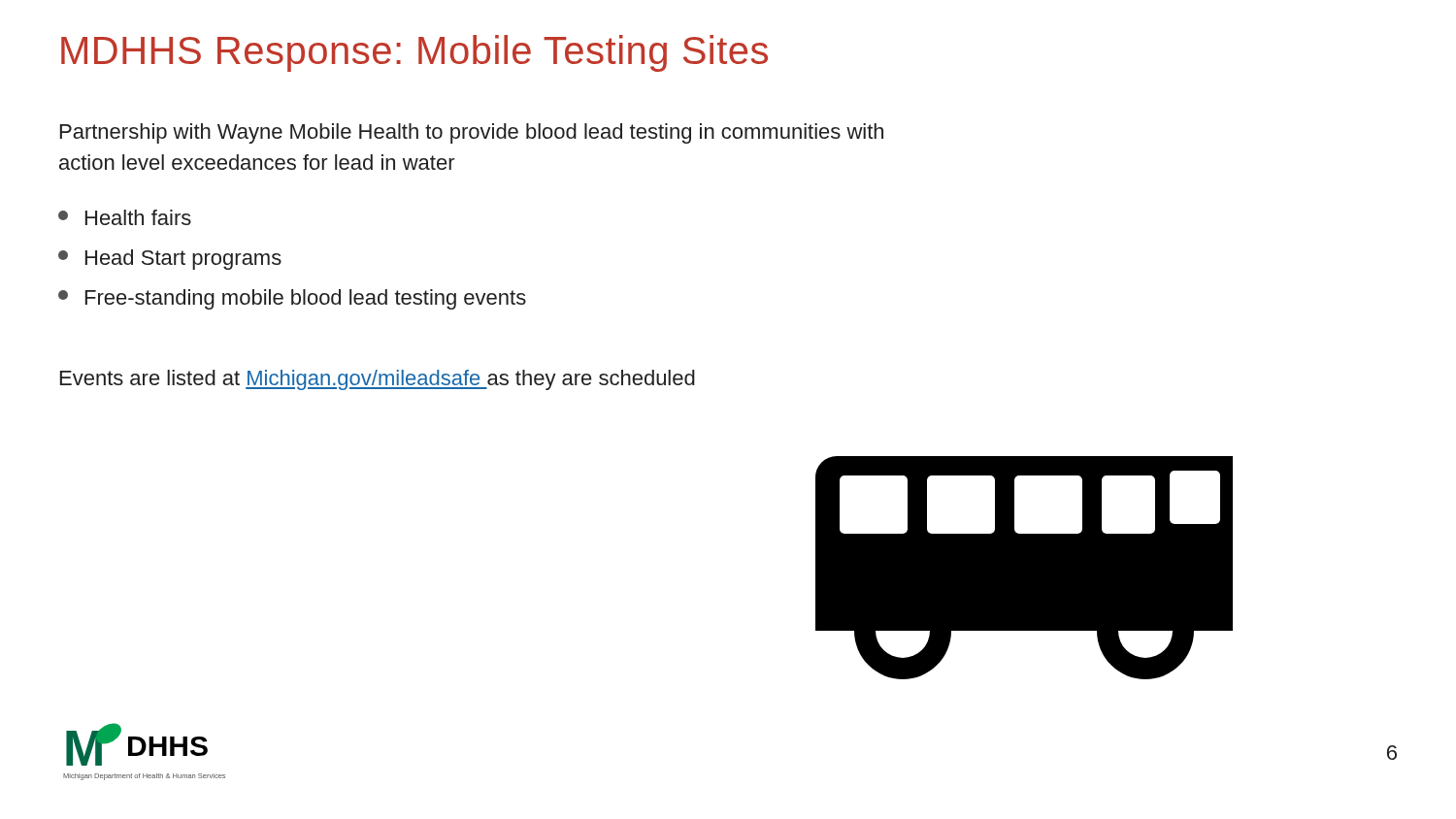Locate the text "MDHHS Response: Mobile Testing Sites"
The width and height of the screenshot is (1456, 819).
414,50
